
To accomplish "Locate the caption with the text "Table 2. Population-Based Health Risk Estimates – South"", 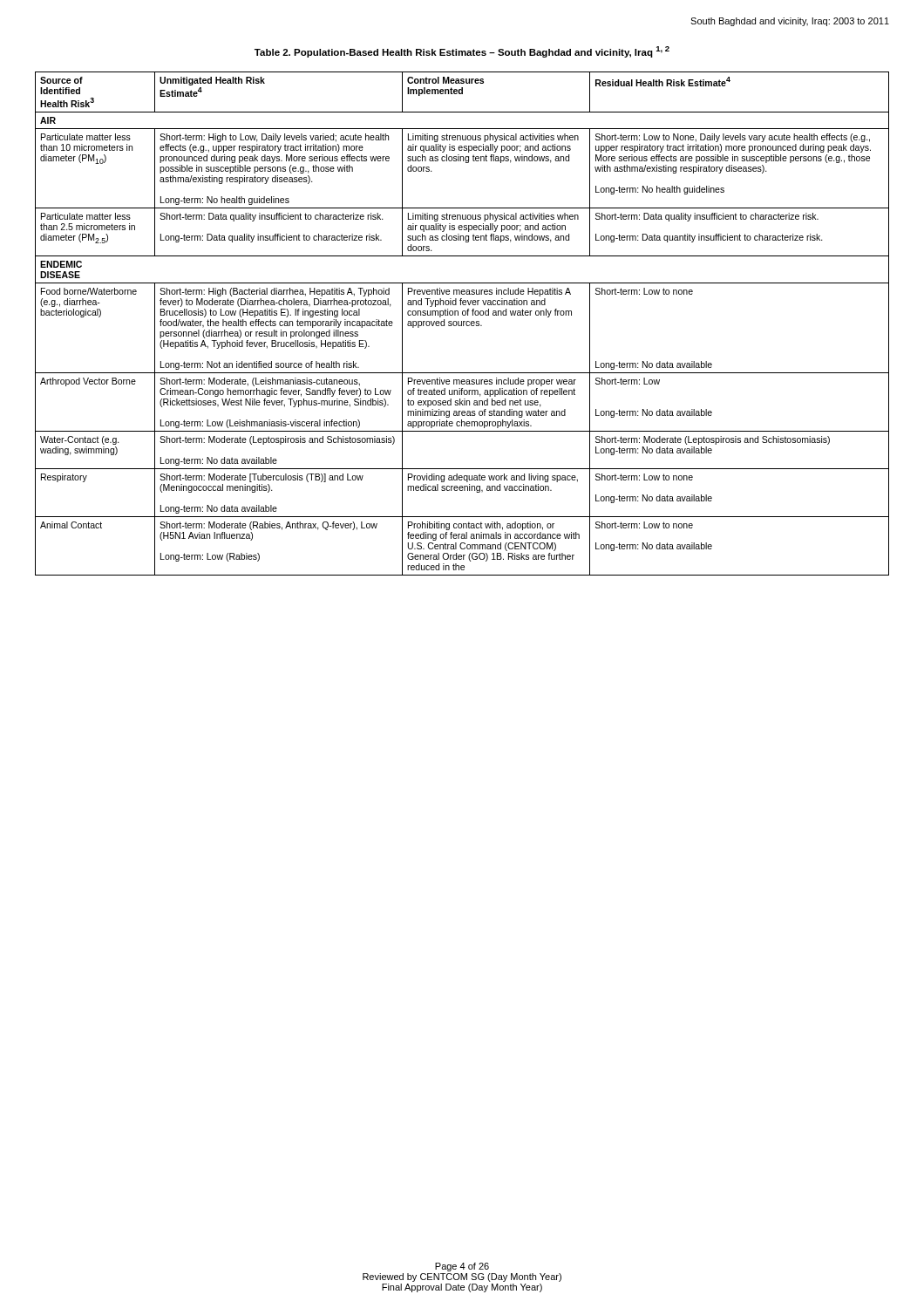I will 462,50.
